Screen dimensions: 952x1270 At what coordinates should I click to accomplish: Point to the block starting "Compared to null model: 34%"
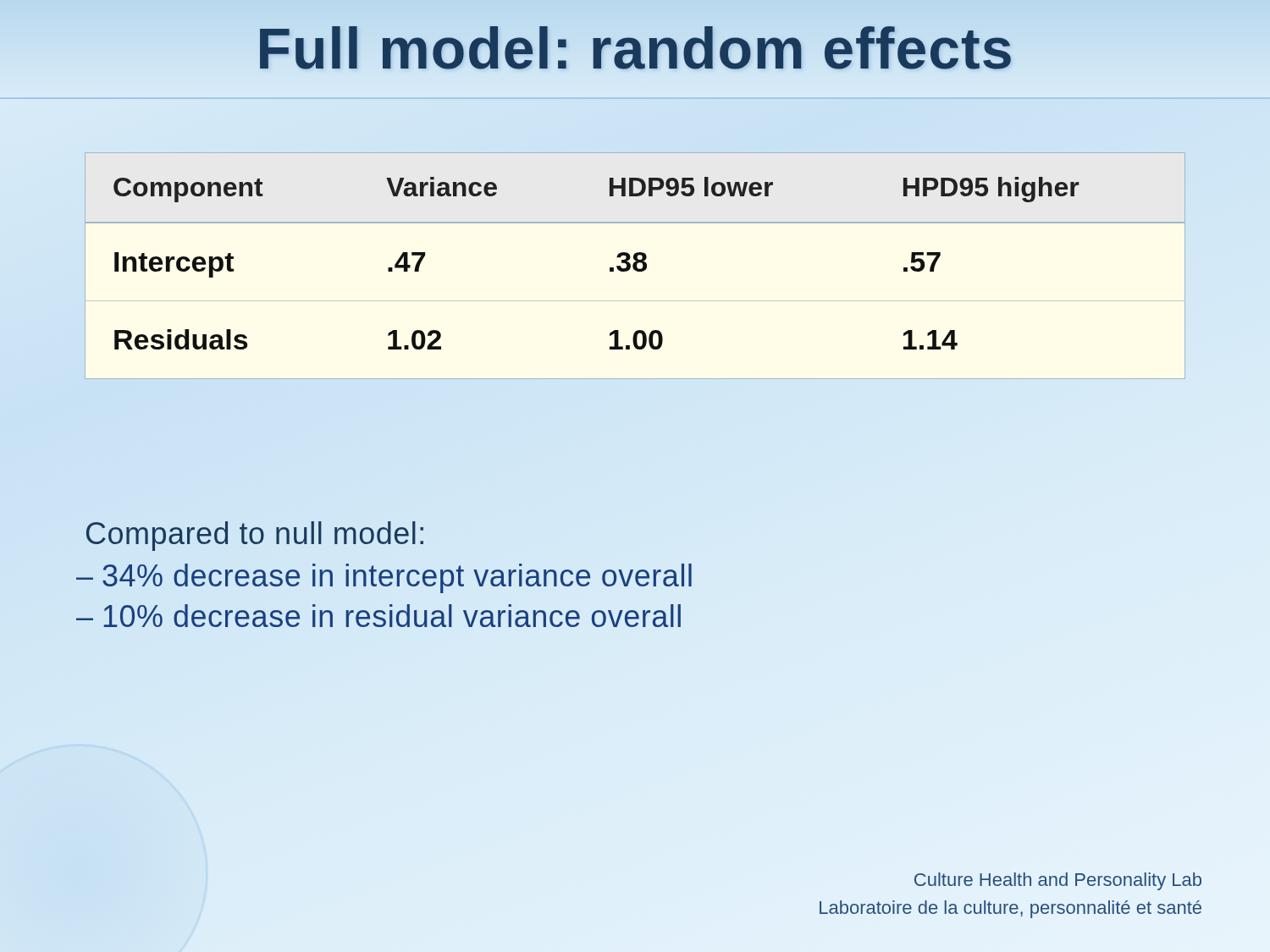[389, 575]
